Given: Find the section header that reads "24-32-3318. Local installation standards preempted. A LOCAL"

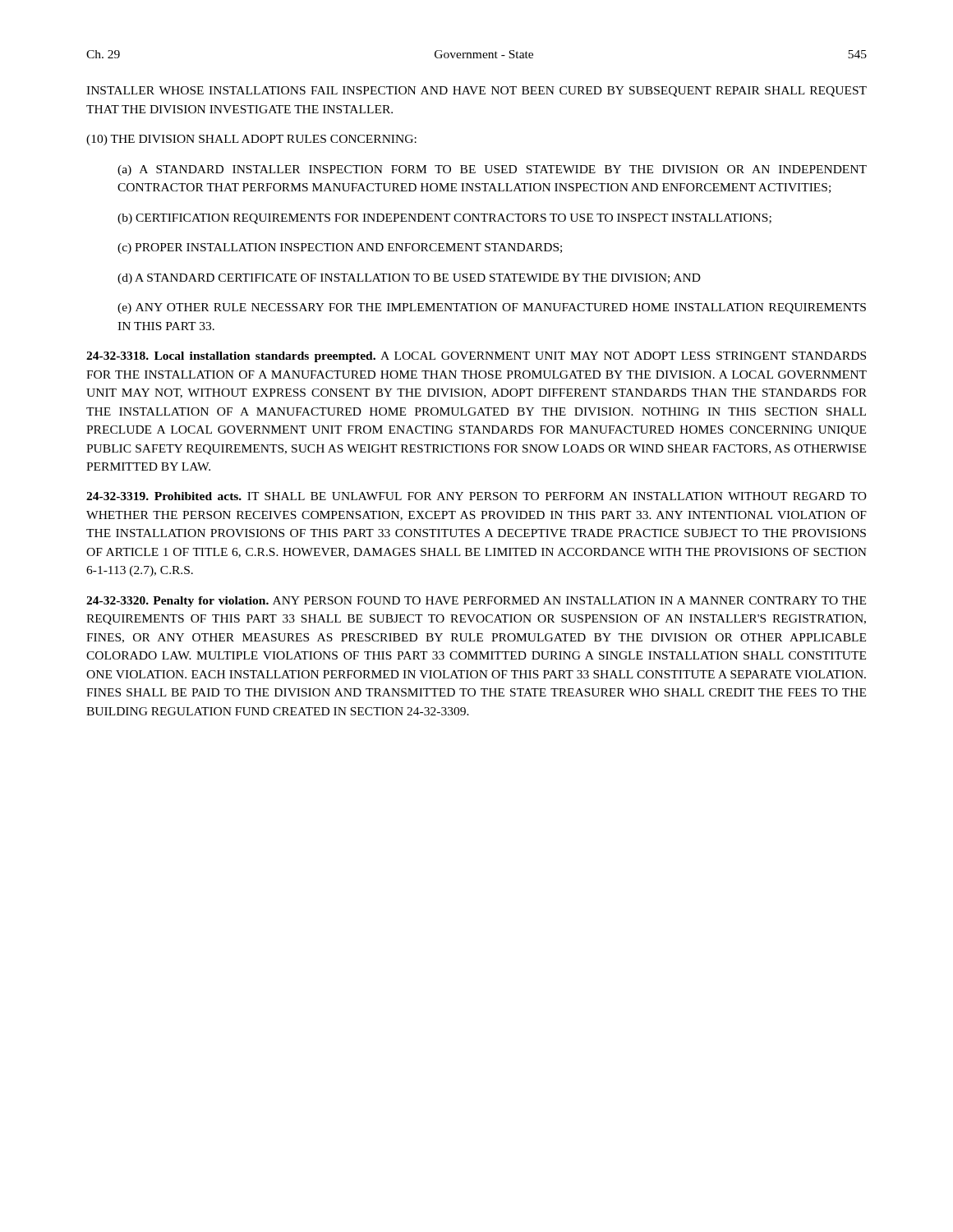Looking at the screenshot, I should coord(476,411).
